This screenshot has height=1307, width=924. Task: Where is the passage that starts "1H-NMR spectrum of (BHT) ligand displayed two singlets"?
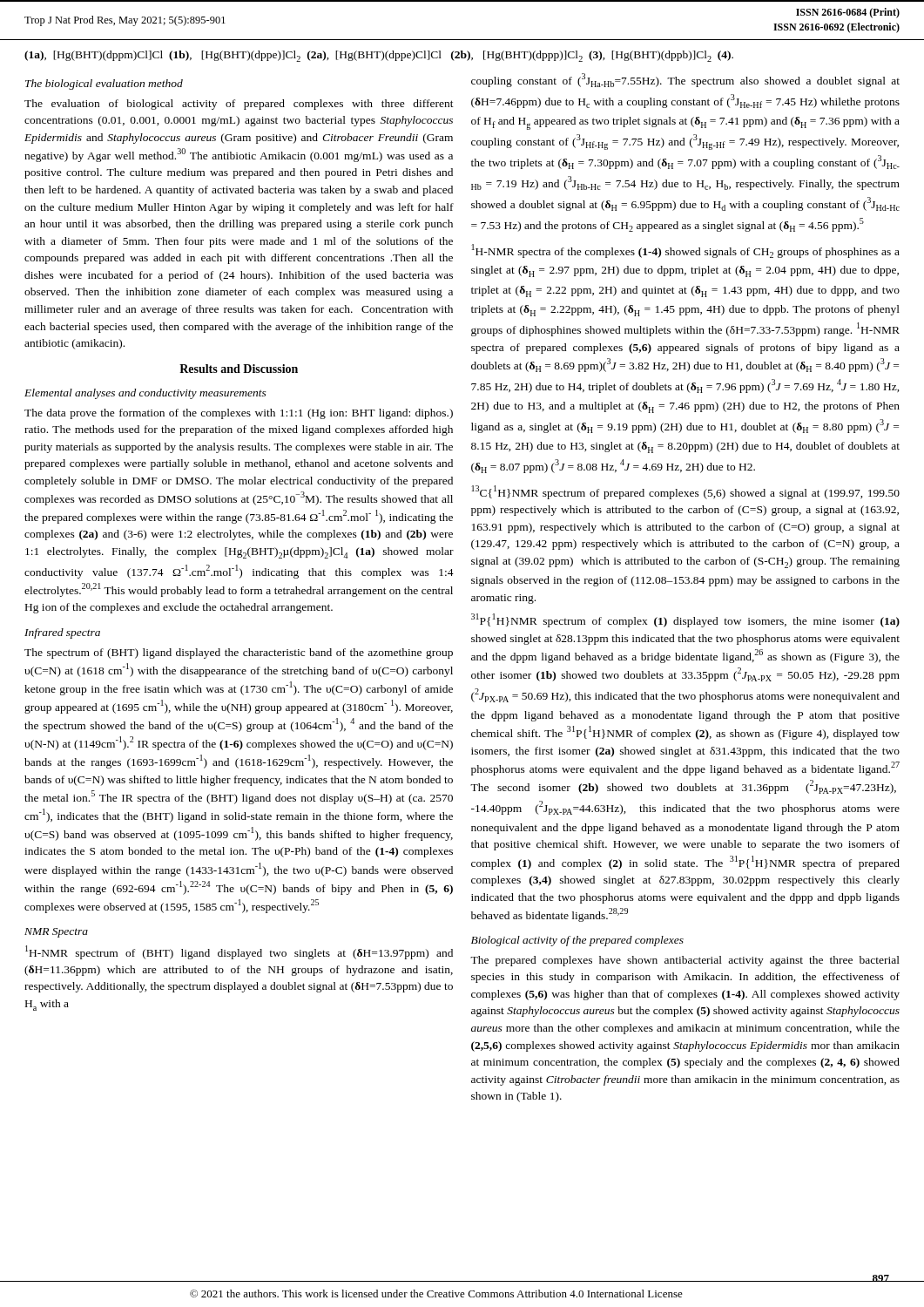(239, 978)
